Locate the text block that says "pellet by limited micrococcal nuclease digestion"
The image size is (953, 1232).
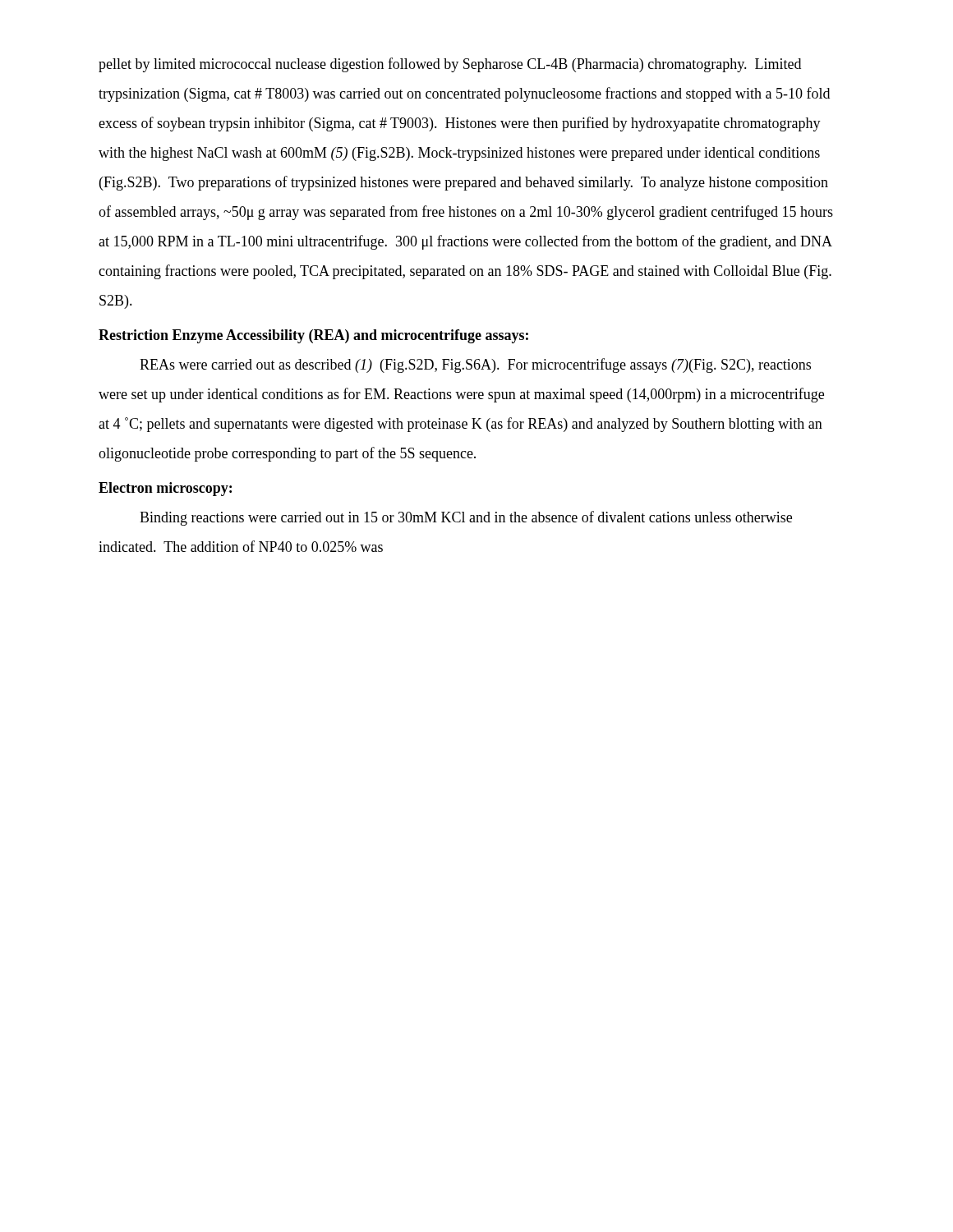466,182
